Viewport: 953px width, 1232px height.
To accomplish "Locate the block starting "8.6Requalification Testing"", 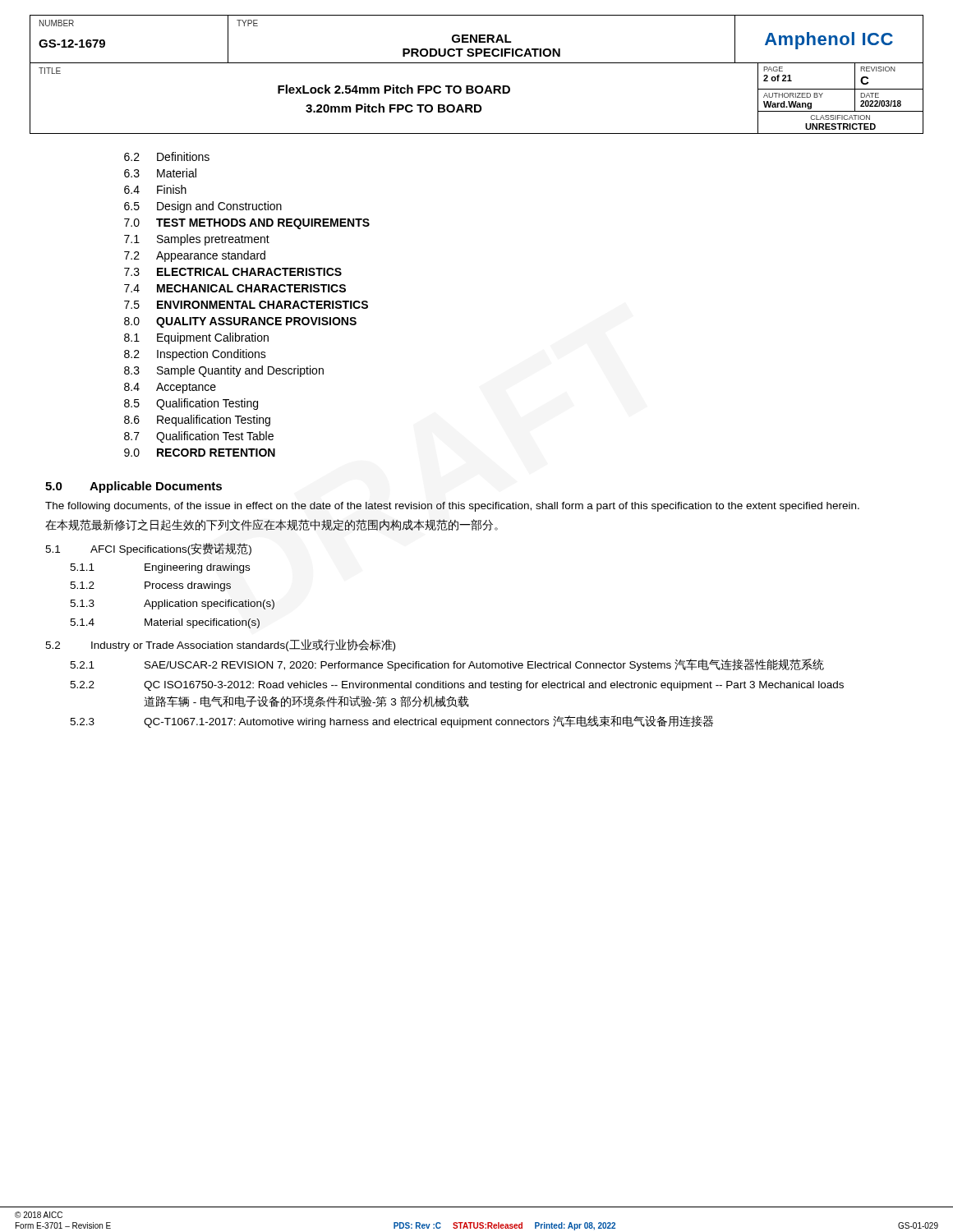I will pos(238,420).
